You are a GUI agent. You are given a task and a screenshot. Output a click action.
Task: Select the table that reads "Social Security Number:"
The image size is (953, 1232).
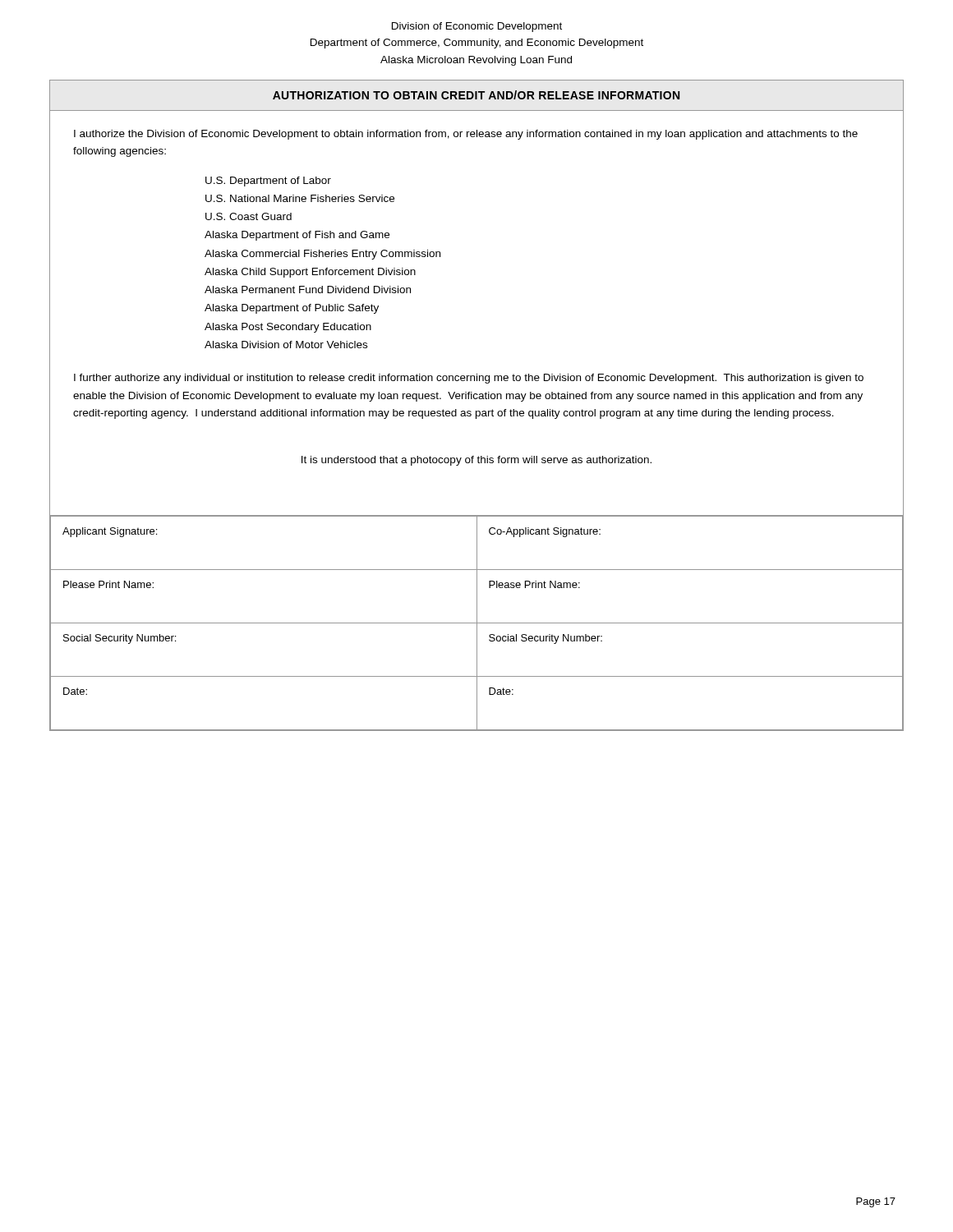tap(476, 623)
